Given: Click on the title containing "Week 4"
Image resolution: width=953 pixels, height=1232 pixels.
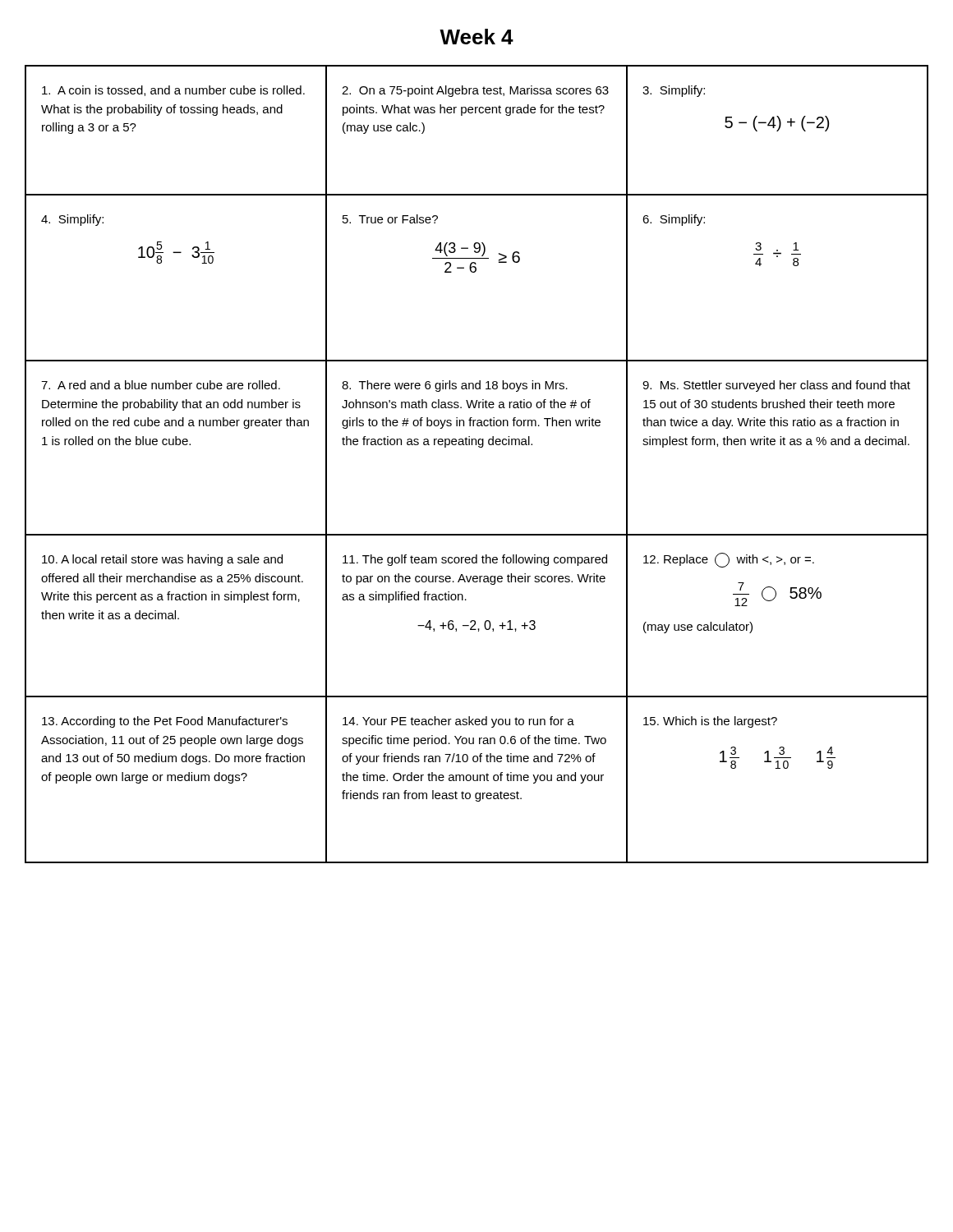Looking at the screenshot, I should (x=476, y=37).
